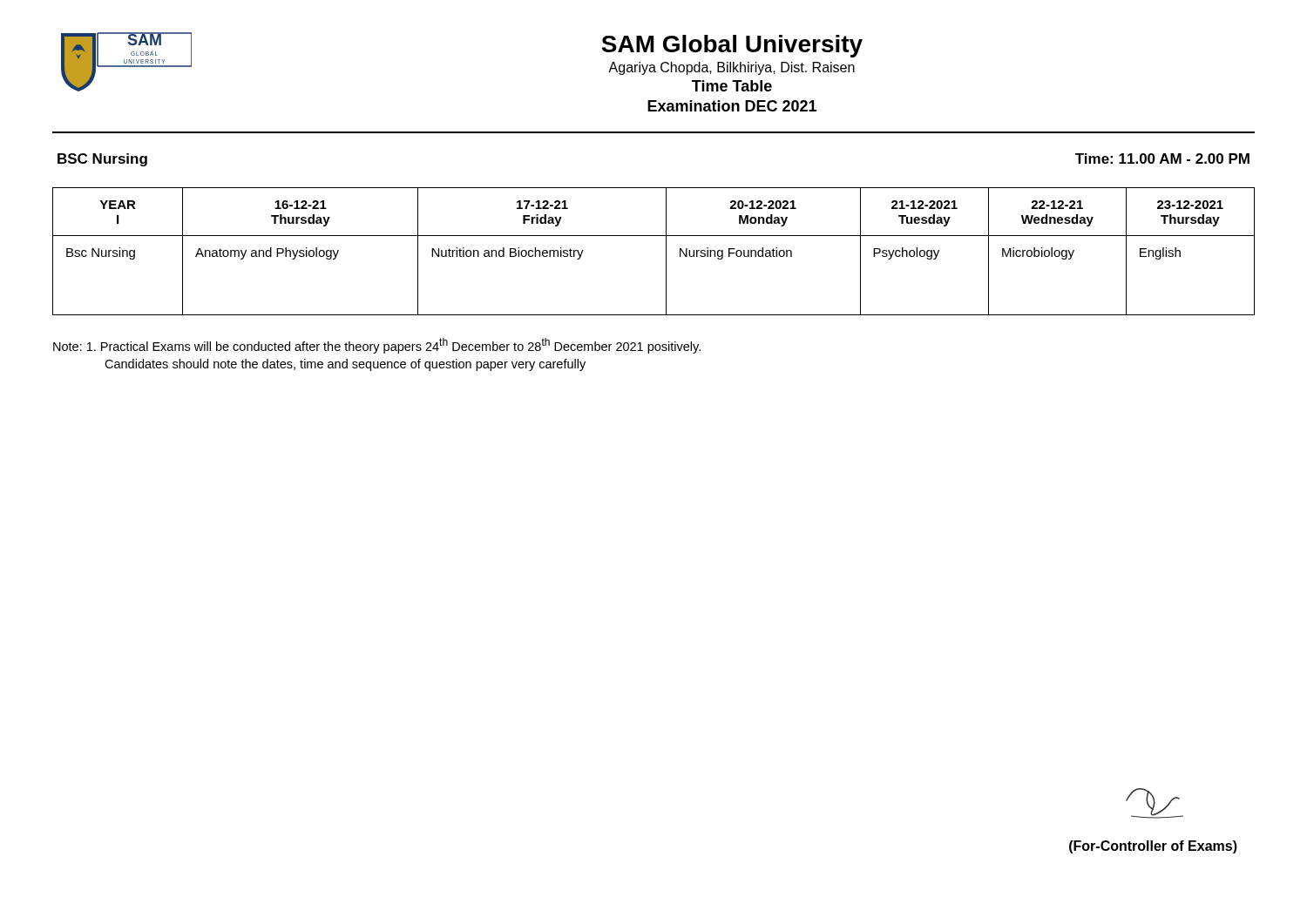Image resolution: width=1307 pixels, height=924 pixels.
Task: Find "SAM Global University" on this page
Action: pyautogui.click(x=732, y=44)
